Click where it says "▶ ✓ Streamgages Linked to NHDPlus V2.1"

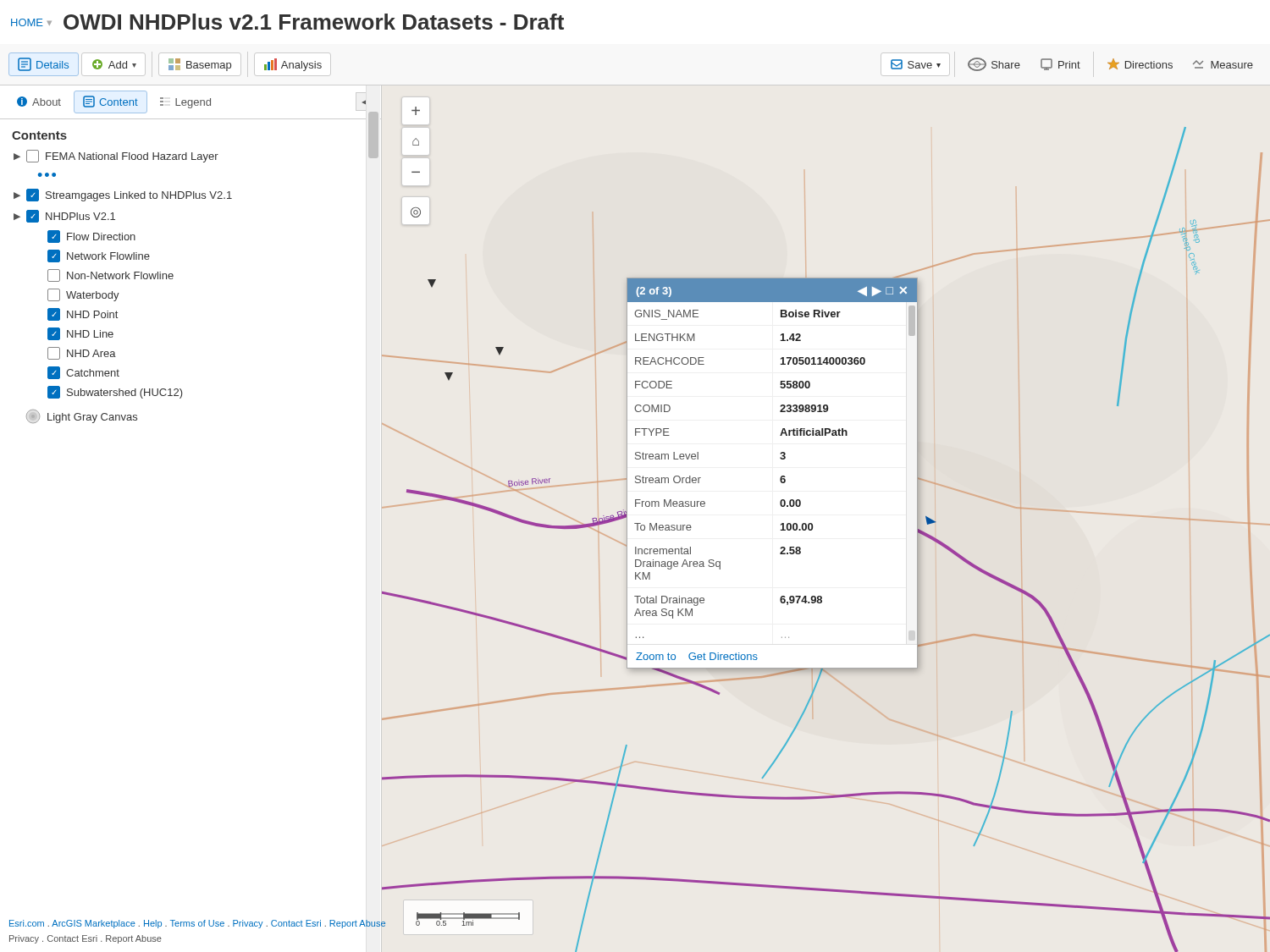click(123, 195)
